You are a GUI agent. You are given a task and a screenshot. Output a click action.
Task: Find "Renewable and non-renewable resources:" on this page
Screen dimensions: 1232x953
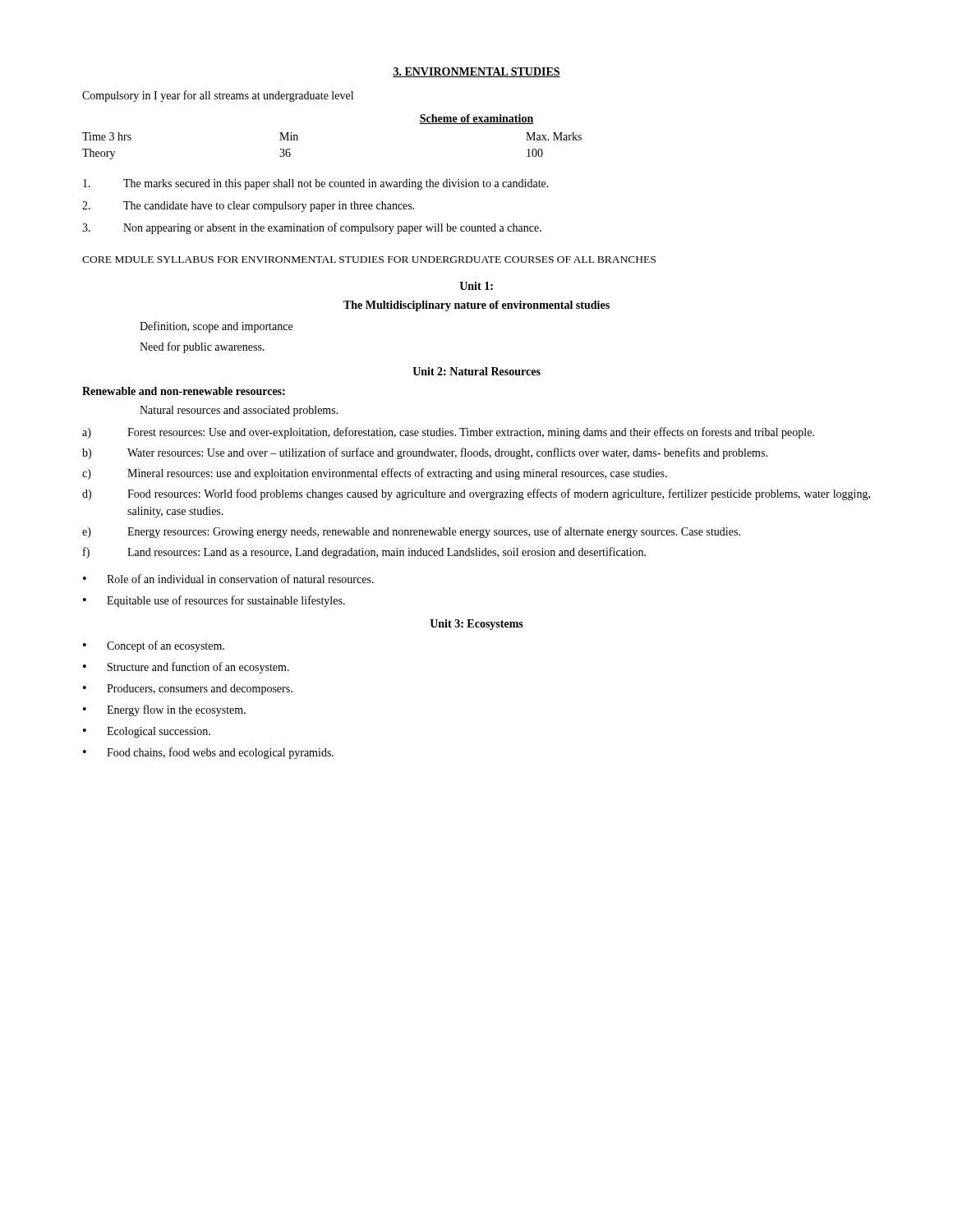[x=184, y=391]
